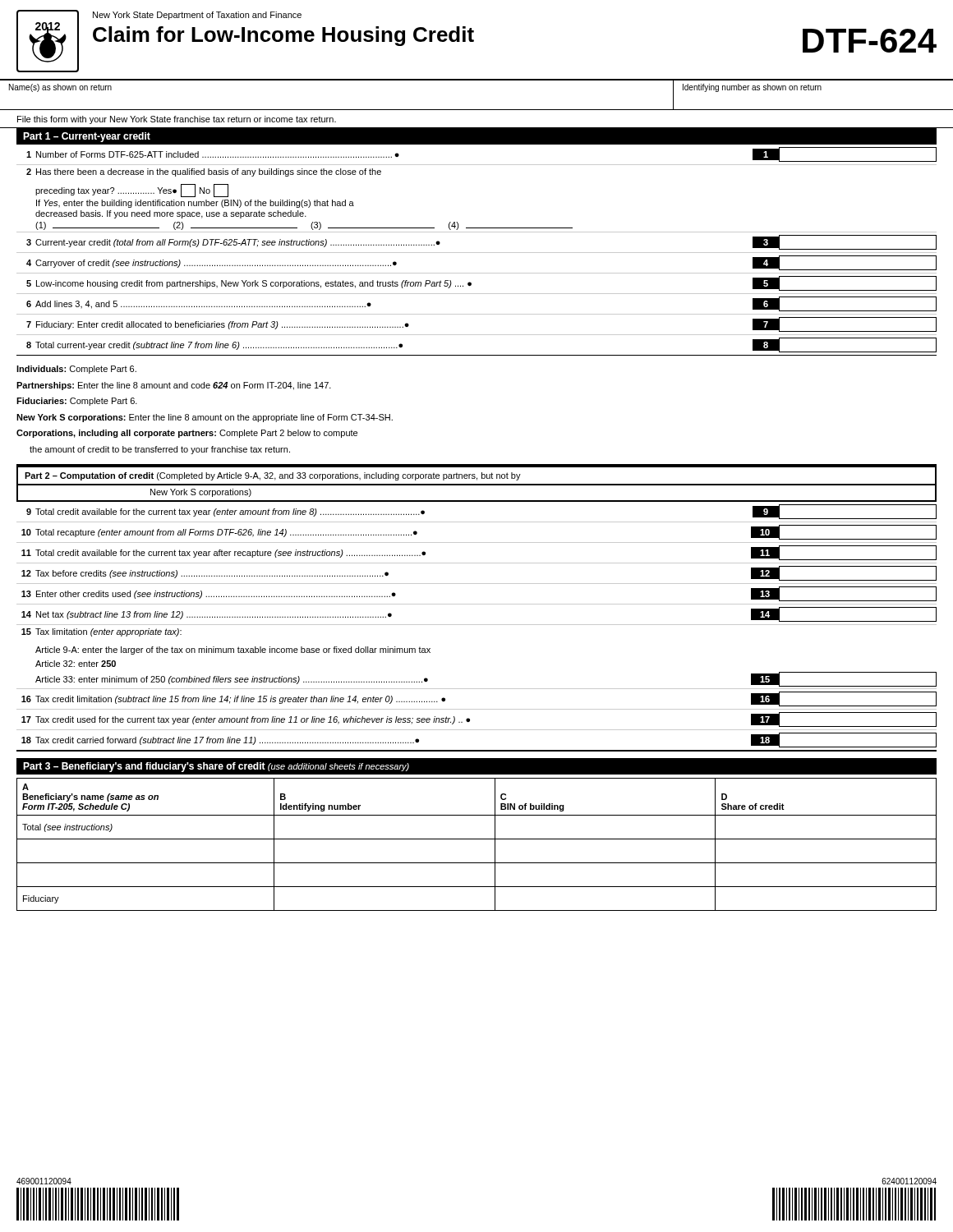Click on the text block starting "1 Number of"

click(476, 154)
